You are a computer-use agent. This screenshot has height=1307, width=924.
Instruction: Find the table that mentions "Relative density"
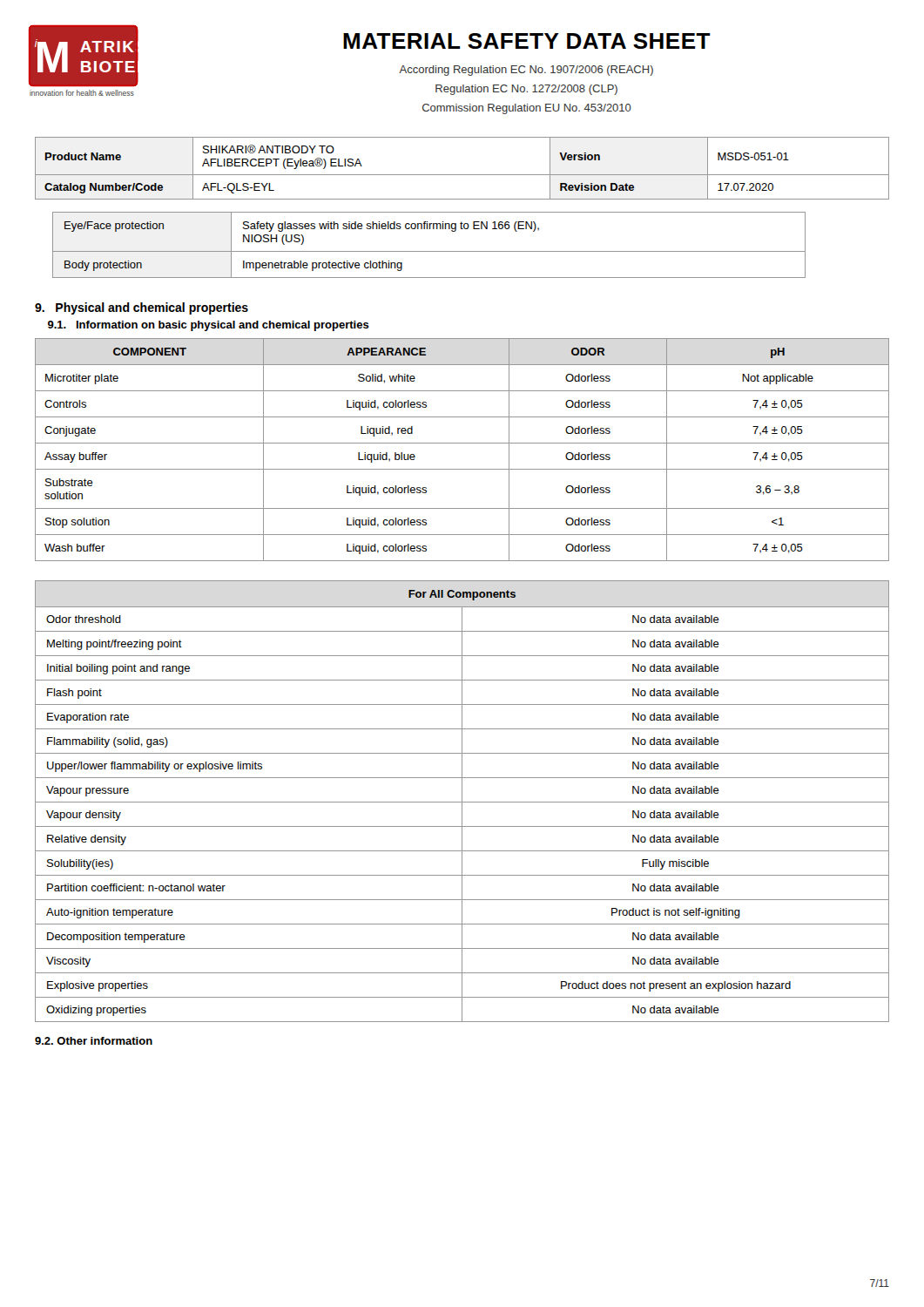462,801
